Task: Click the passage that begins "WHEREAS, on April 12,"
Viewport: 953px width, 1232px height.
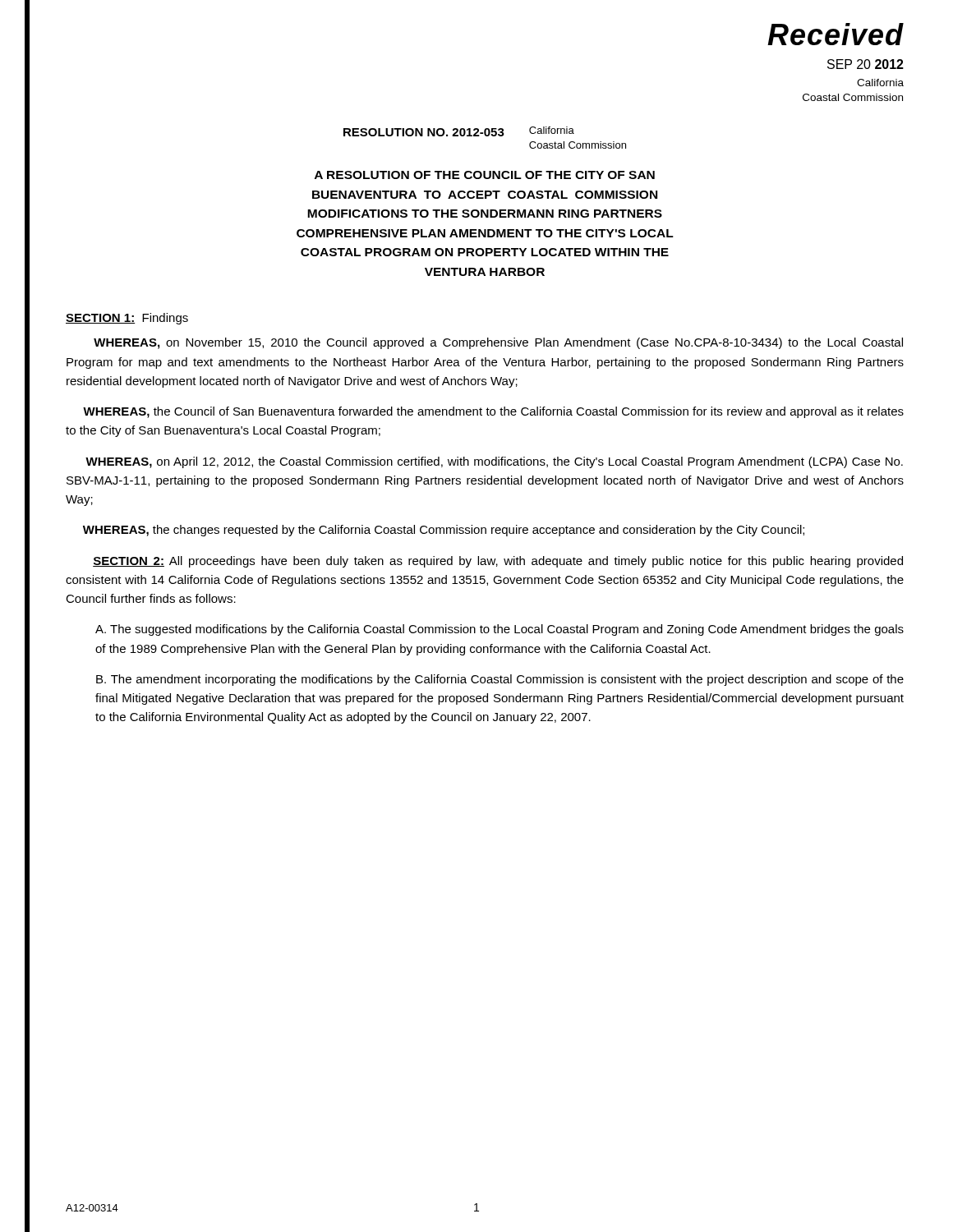Action: [x=485, y=480]
